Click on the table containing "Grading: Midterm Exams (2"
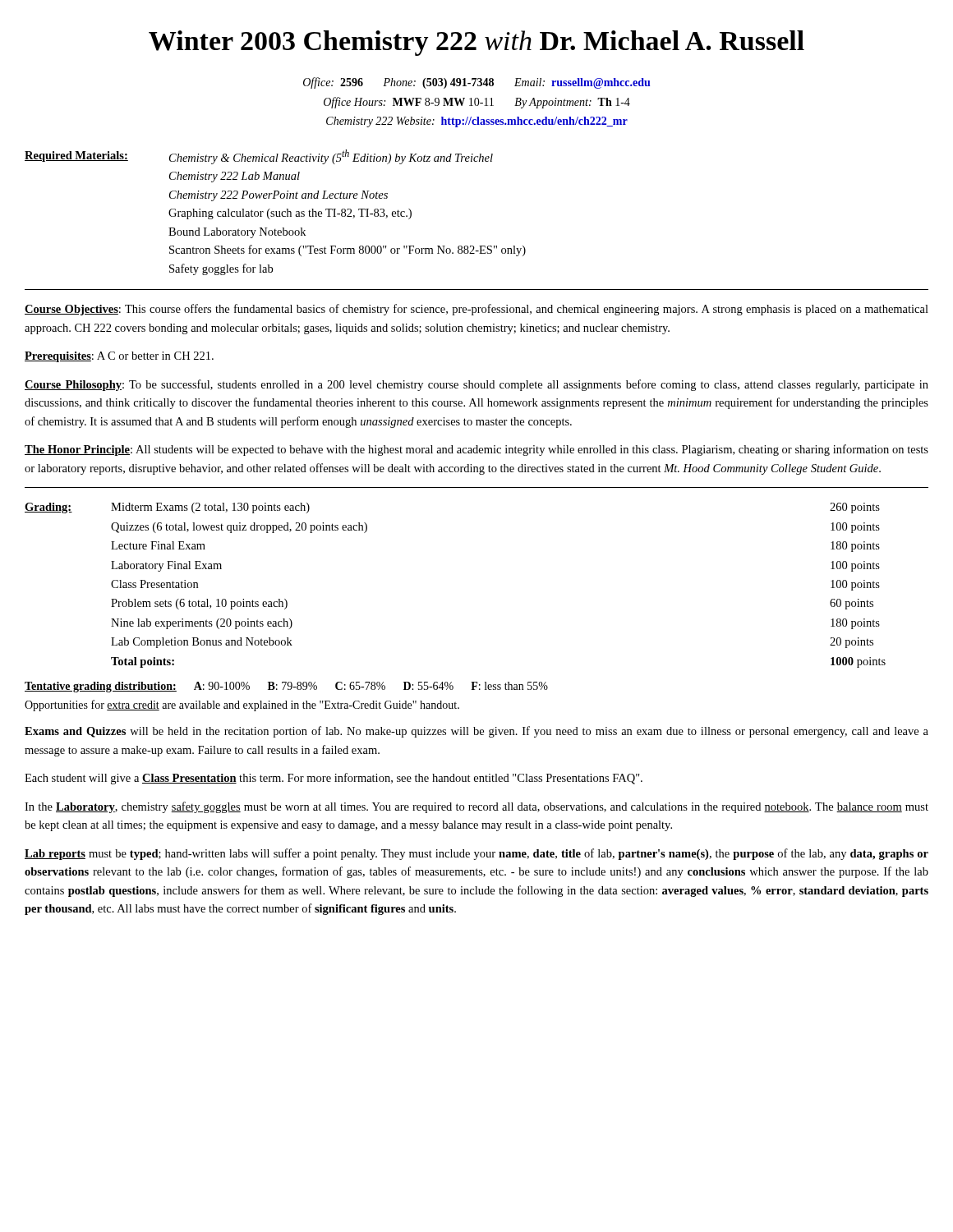Image resolution: width=953 pixels, height=1232 pixels. pos(476,585)
